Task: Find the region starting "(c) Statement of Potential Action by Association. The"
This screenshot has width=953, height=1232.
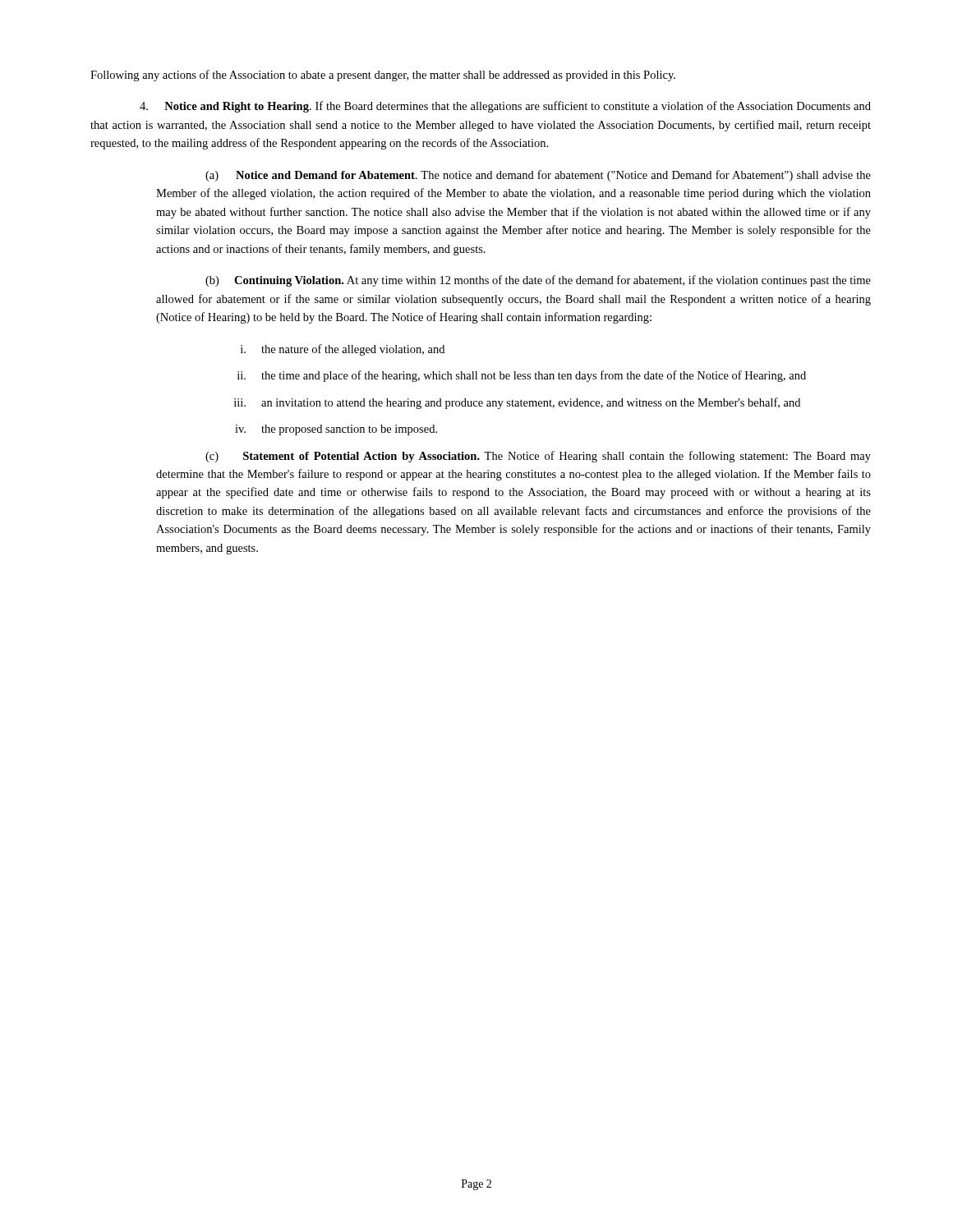Action: pos(513,502)
